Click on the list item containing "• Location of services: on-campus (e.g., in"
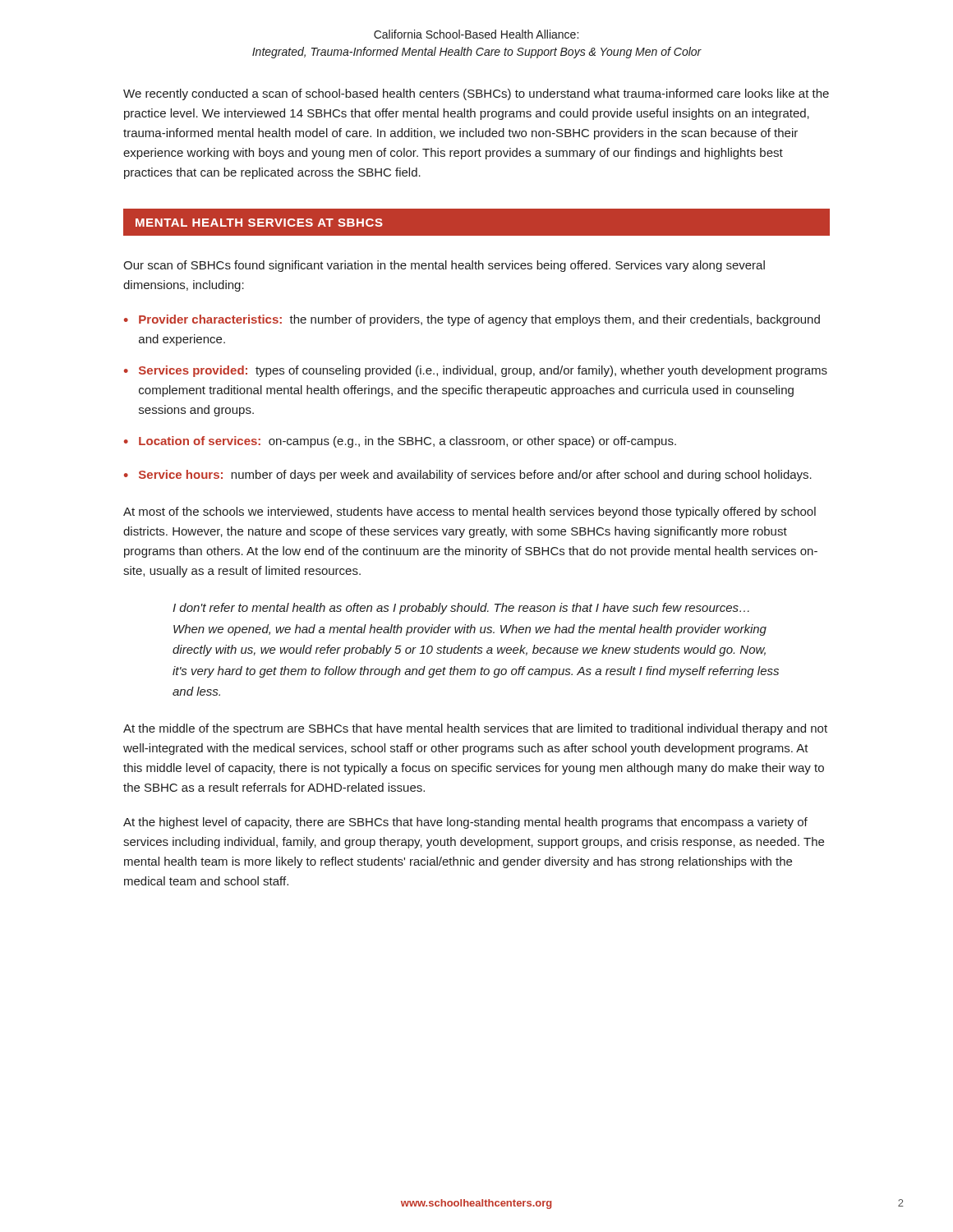 [x=400, y=442]
